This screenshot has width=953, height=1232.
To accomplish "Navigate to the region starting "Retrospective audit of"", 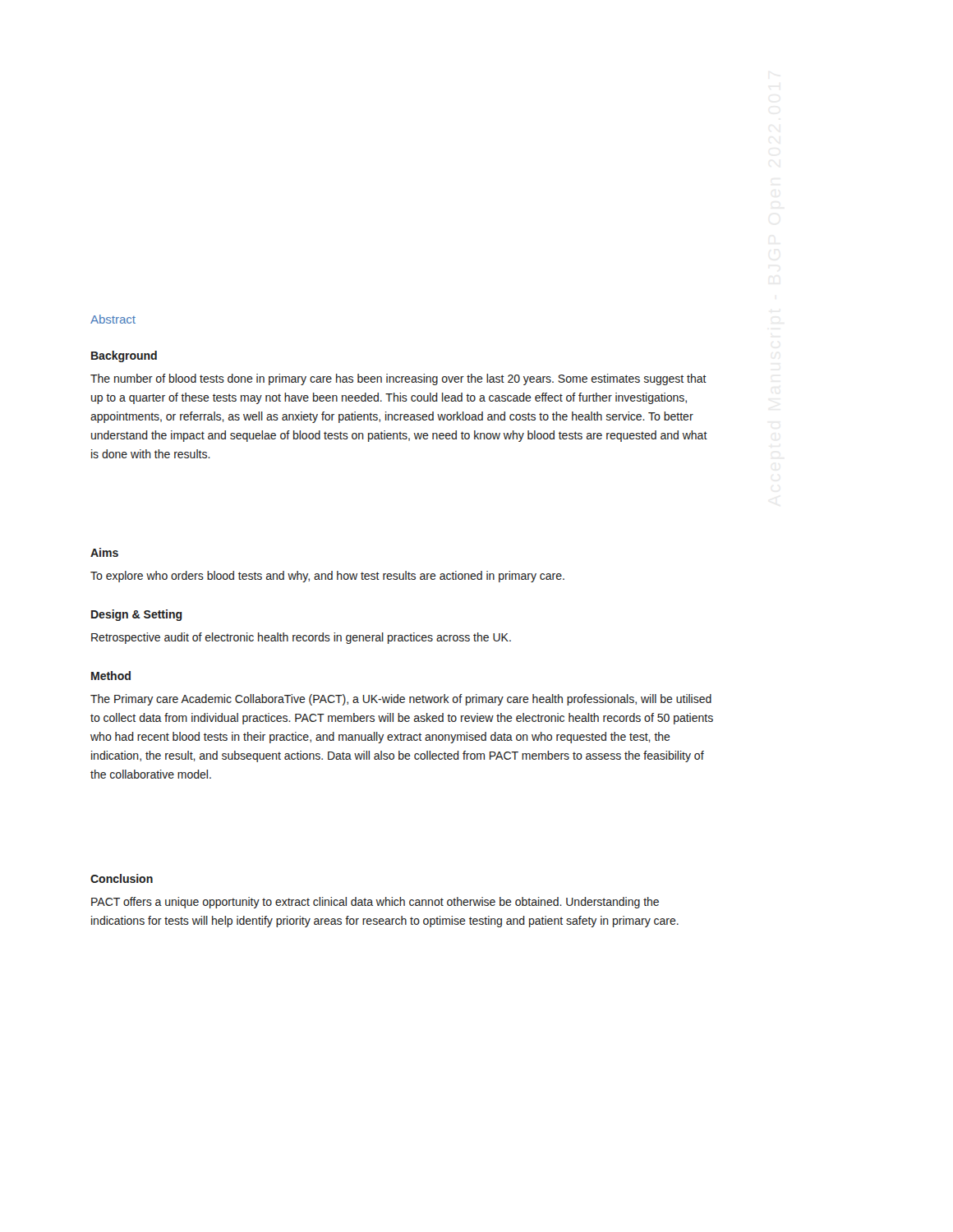I will (301, 637).
